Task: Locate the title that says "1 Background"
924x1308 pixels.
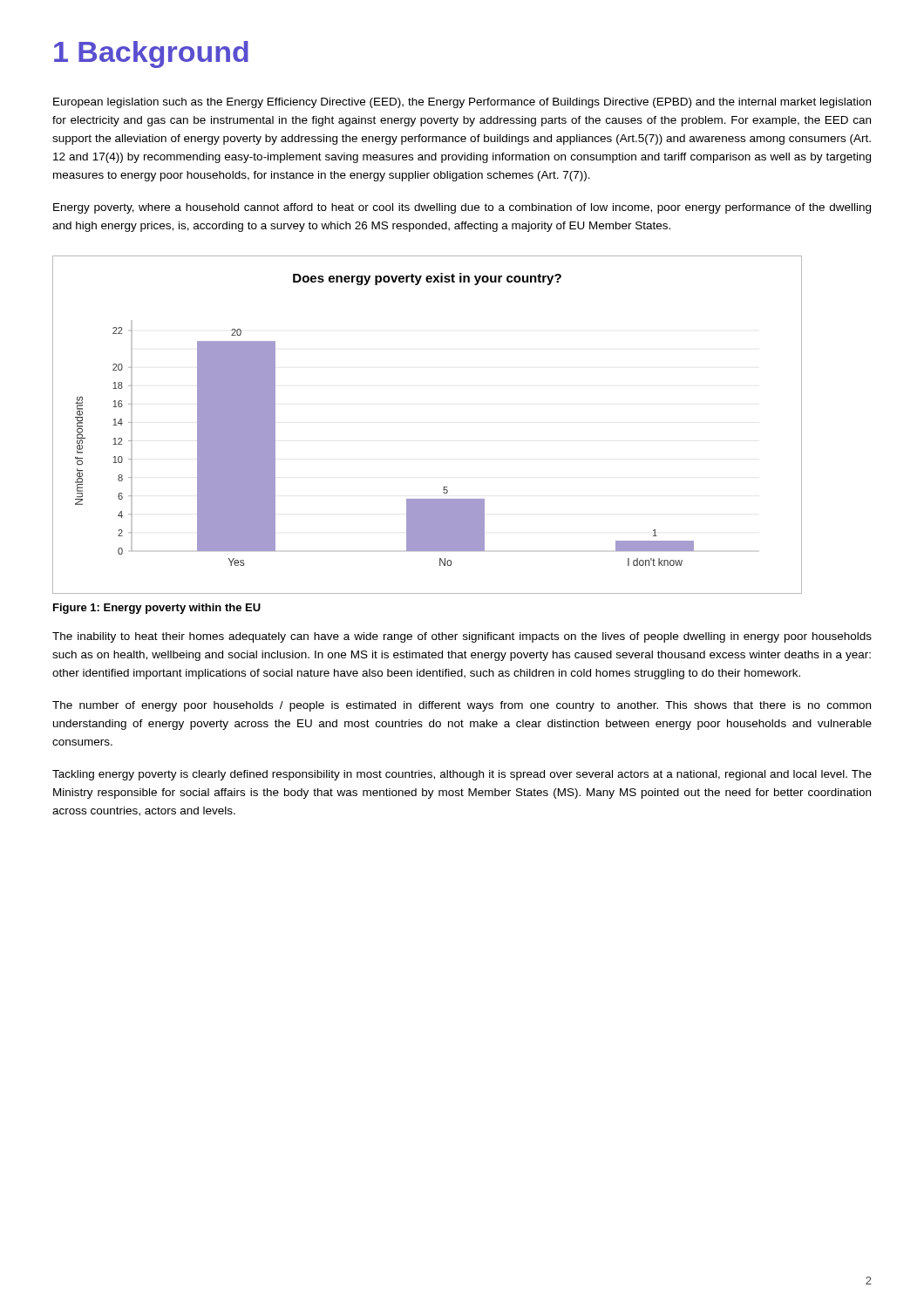Action: 151,51
